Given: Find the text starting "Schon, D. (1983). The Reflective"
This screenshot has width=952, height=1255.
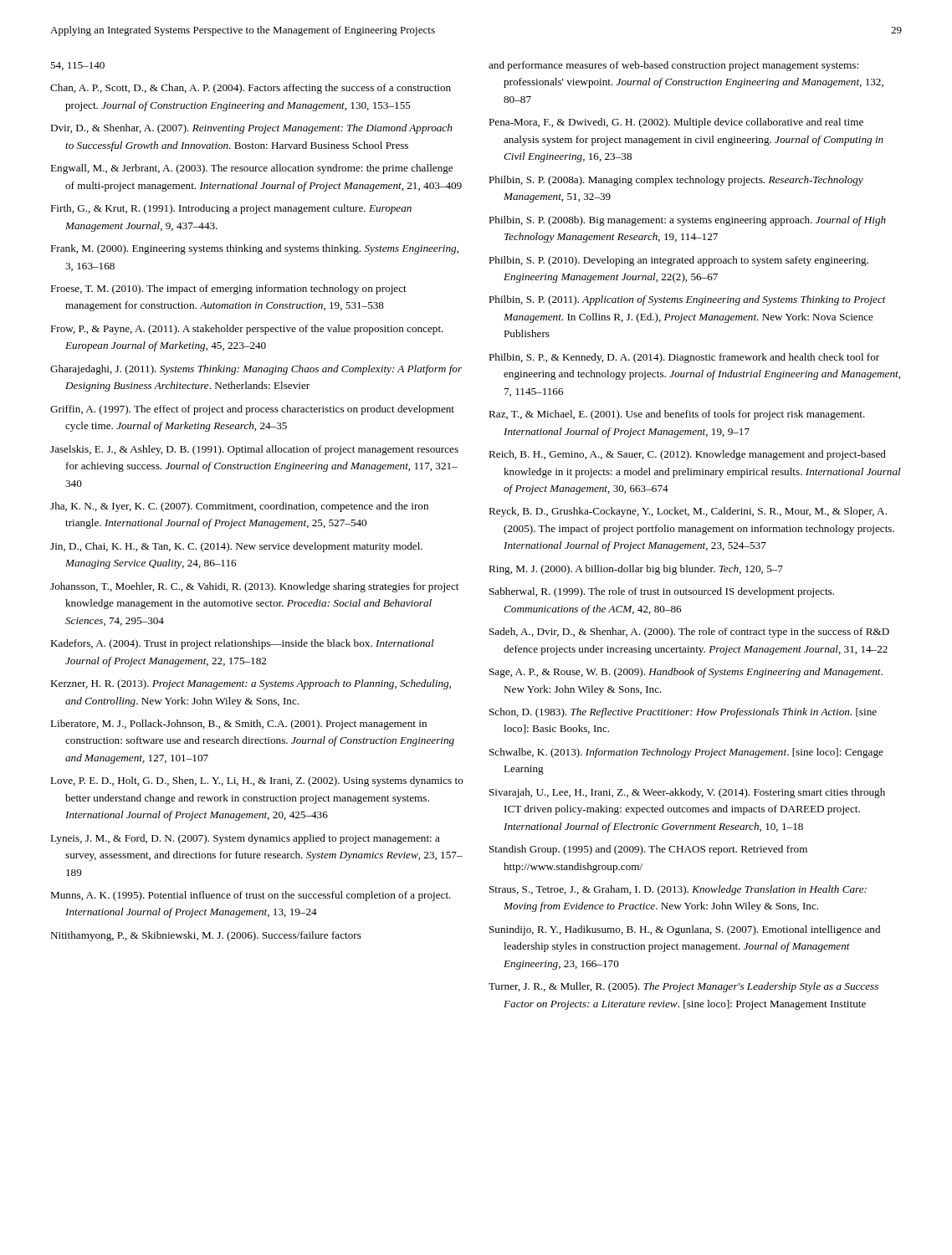Looking at the screenshot, I should 683,720.
